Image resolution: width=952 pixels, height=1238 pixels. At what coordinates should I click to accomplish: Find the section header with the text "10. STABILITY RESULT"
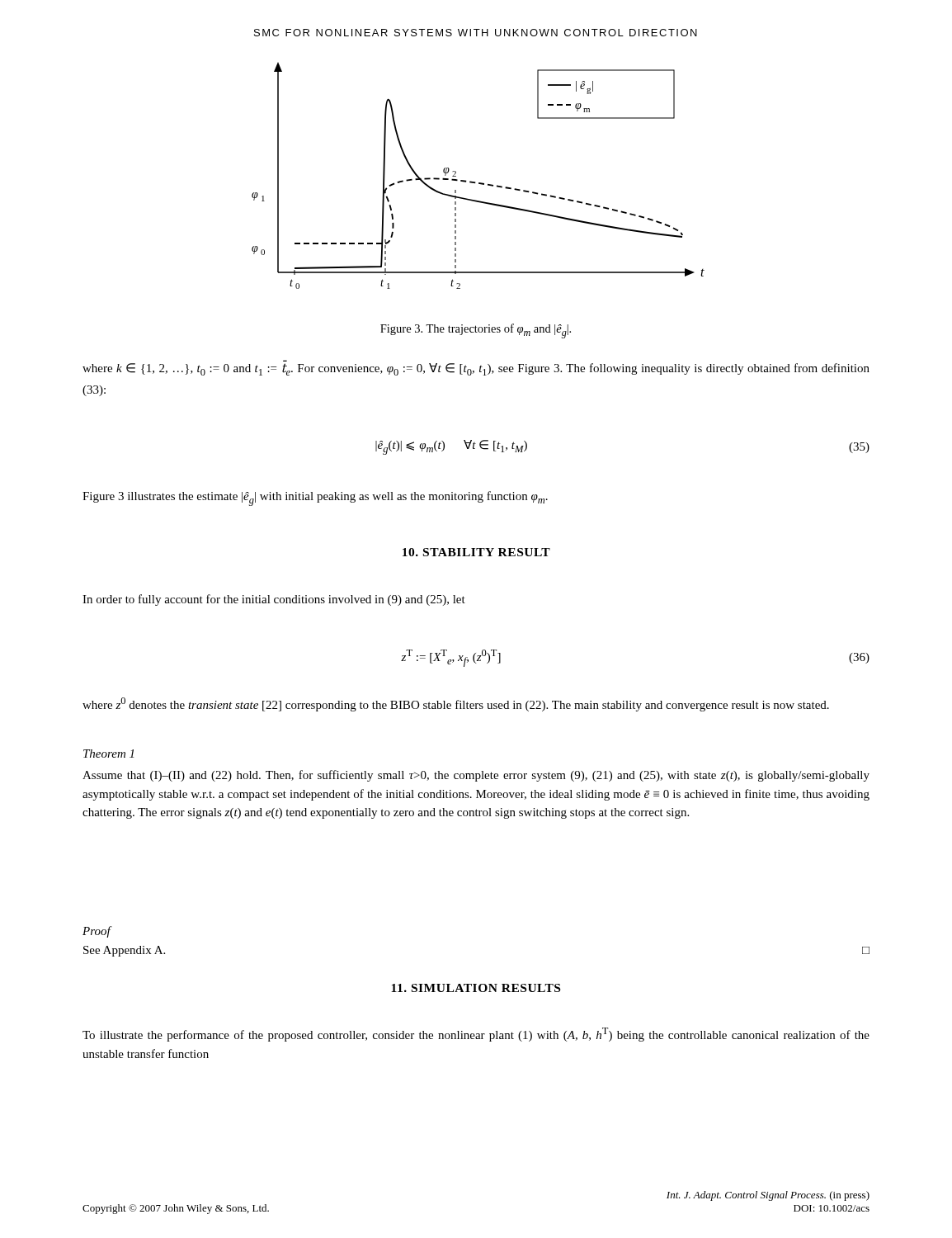pyautogui.click(x=476, y=552)
